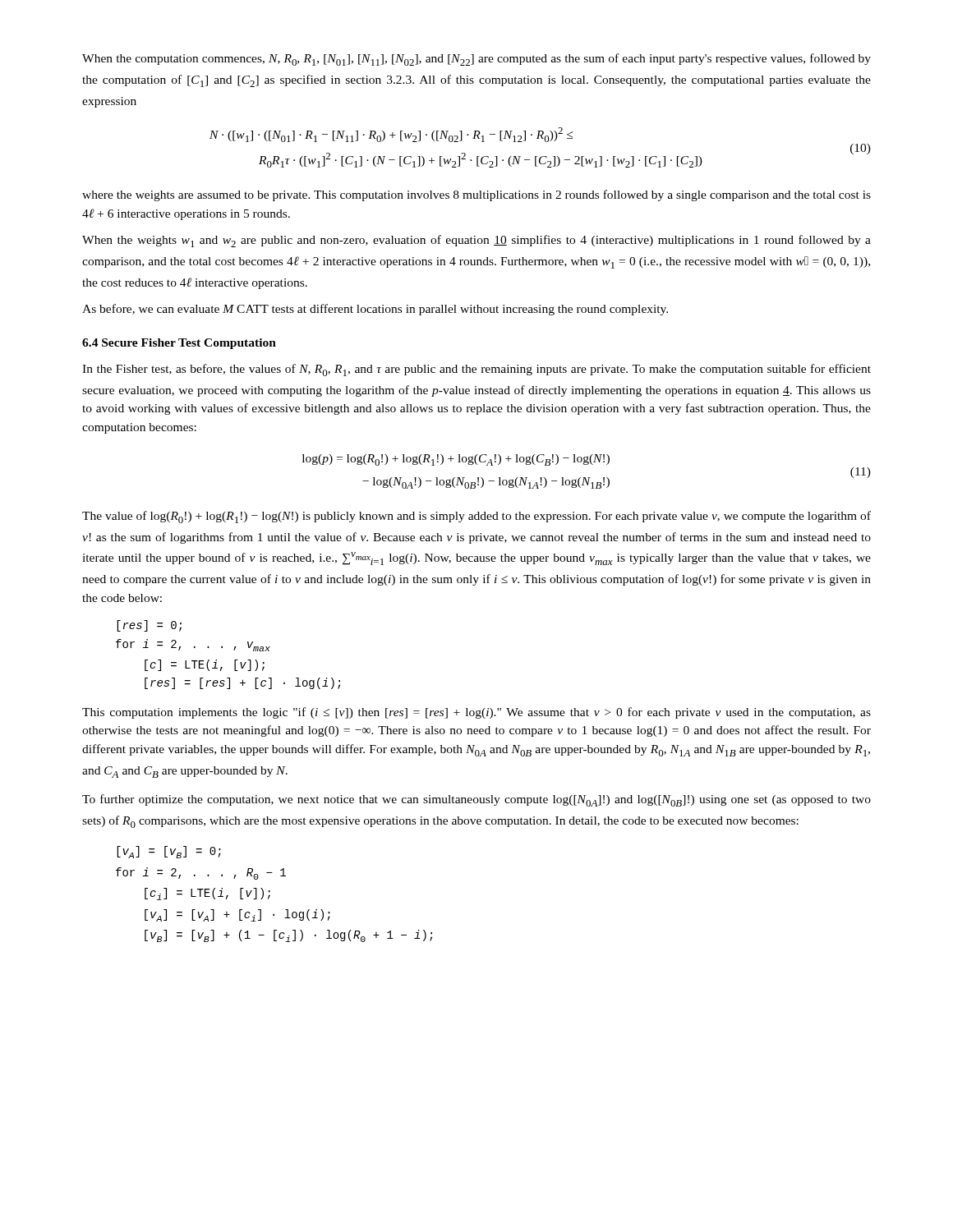Point to the block starting "The value of log(R0!) +"
Screen dimensions: 1232x953
(x=476, y=557)
